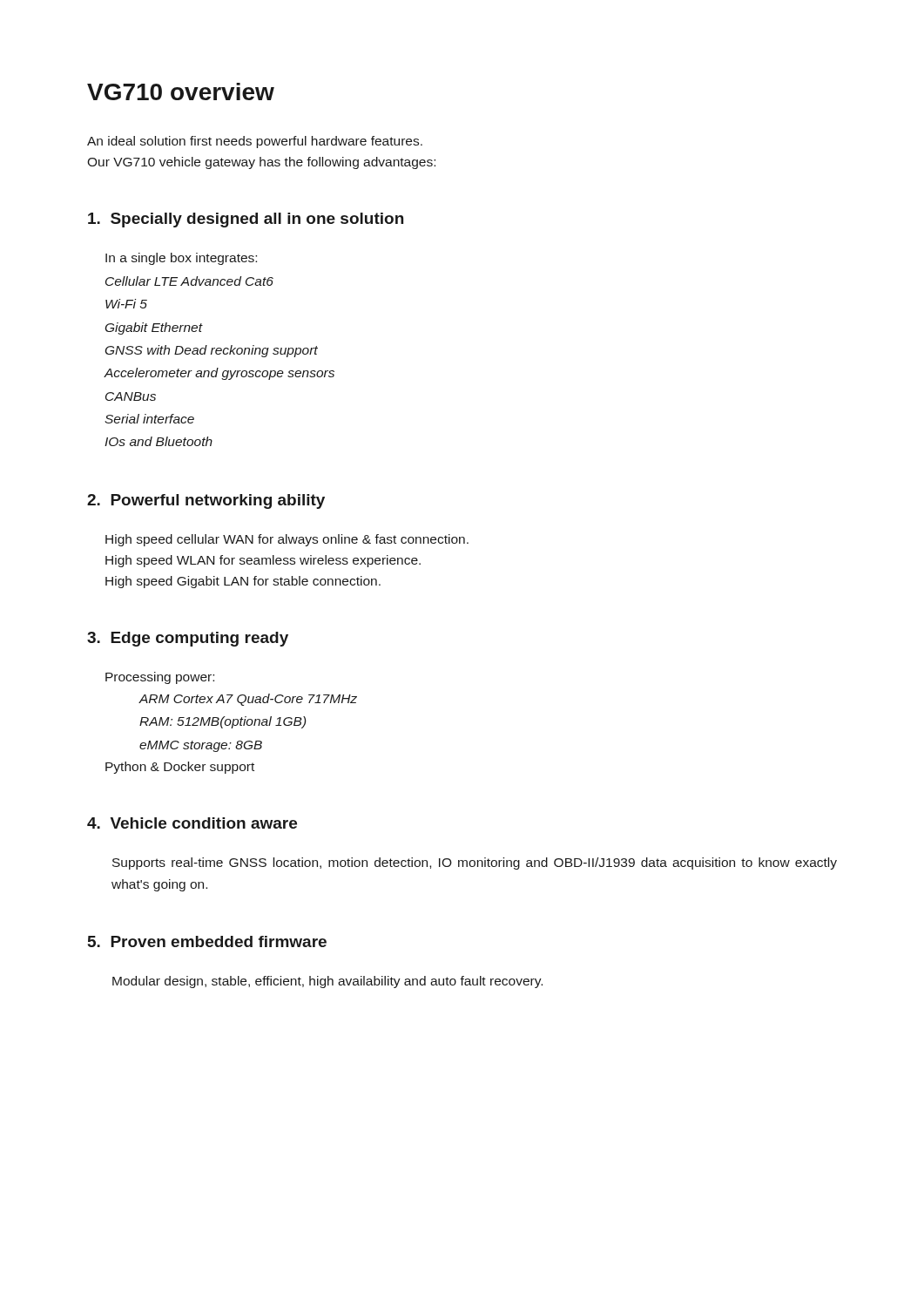Click on the list item containing "Wi-Fi 5"
Image resolution: width=924 pixels, height=1307 pixels.
(126, 304)
